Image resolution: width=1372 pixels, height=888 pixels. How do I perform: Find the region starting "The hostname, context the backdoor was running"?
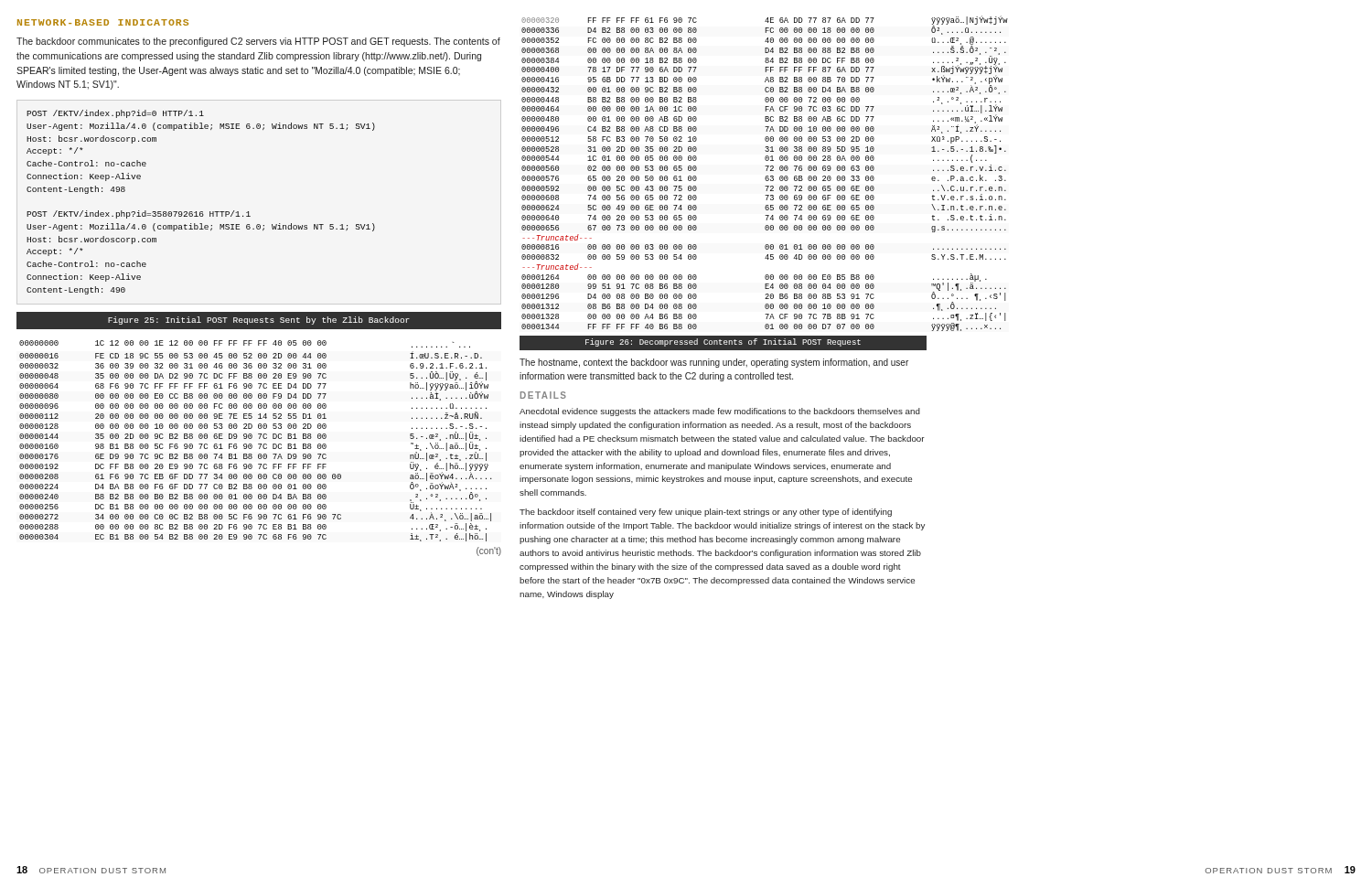714,369
